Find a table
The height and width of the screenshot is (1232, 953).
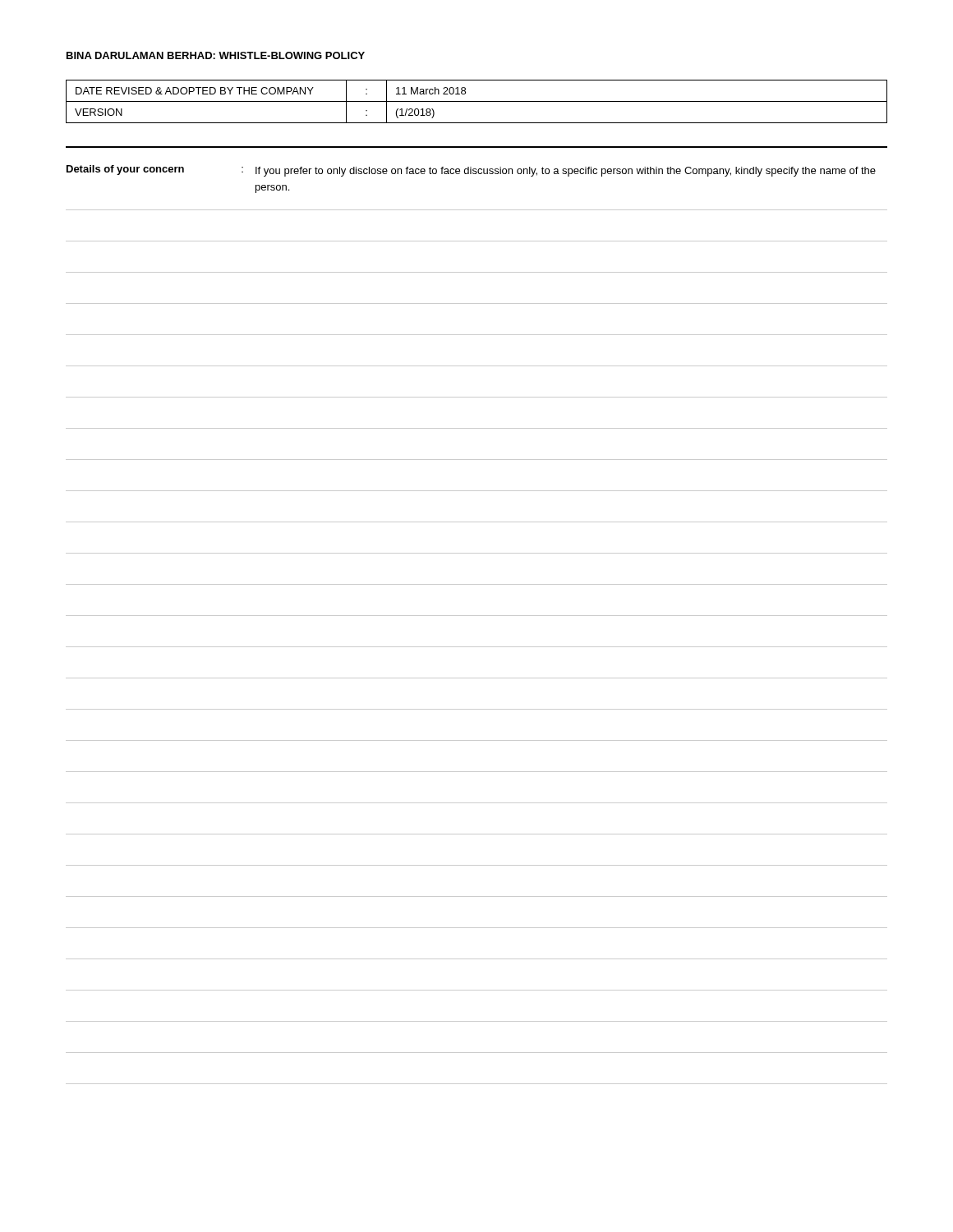click(x=476, y=101)
